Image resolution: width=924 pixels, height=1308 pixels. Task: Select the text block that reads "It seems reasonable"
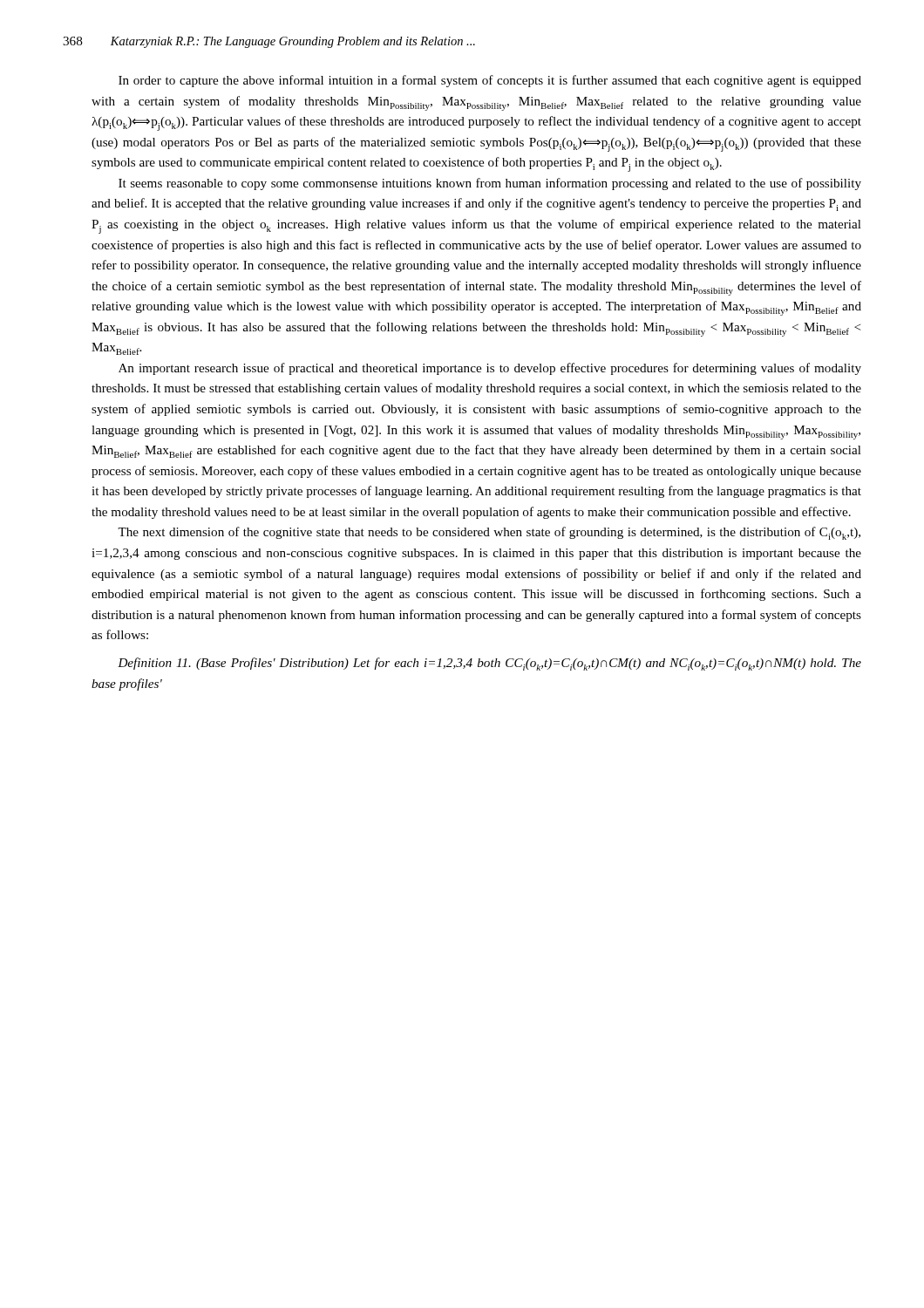click(x=476, y=265)
